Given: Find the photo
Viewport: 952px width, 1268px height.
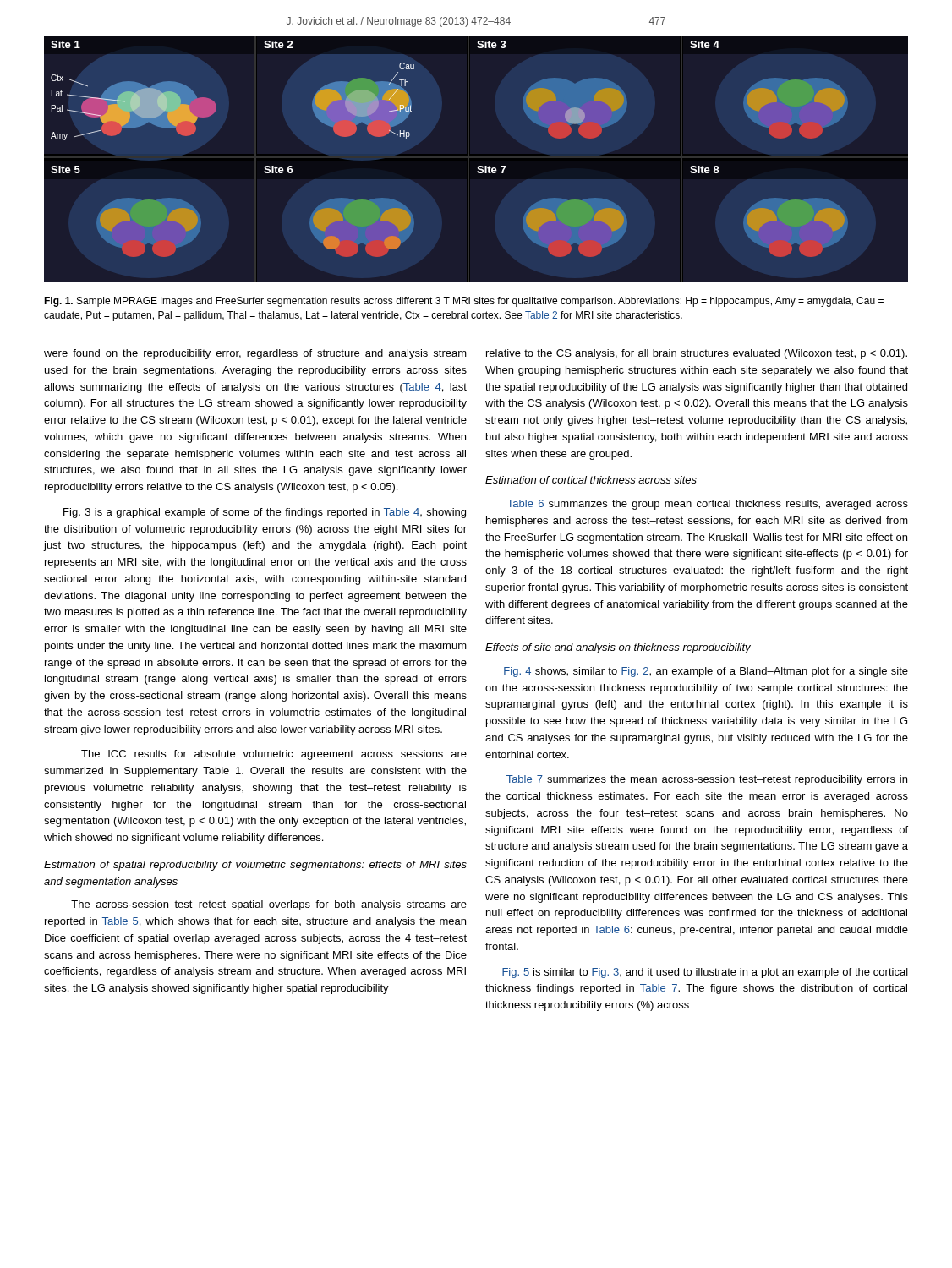Looking at the screenshot, I should click(476, 159).
